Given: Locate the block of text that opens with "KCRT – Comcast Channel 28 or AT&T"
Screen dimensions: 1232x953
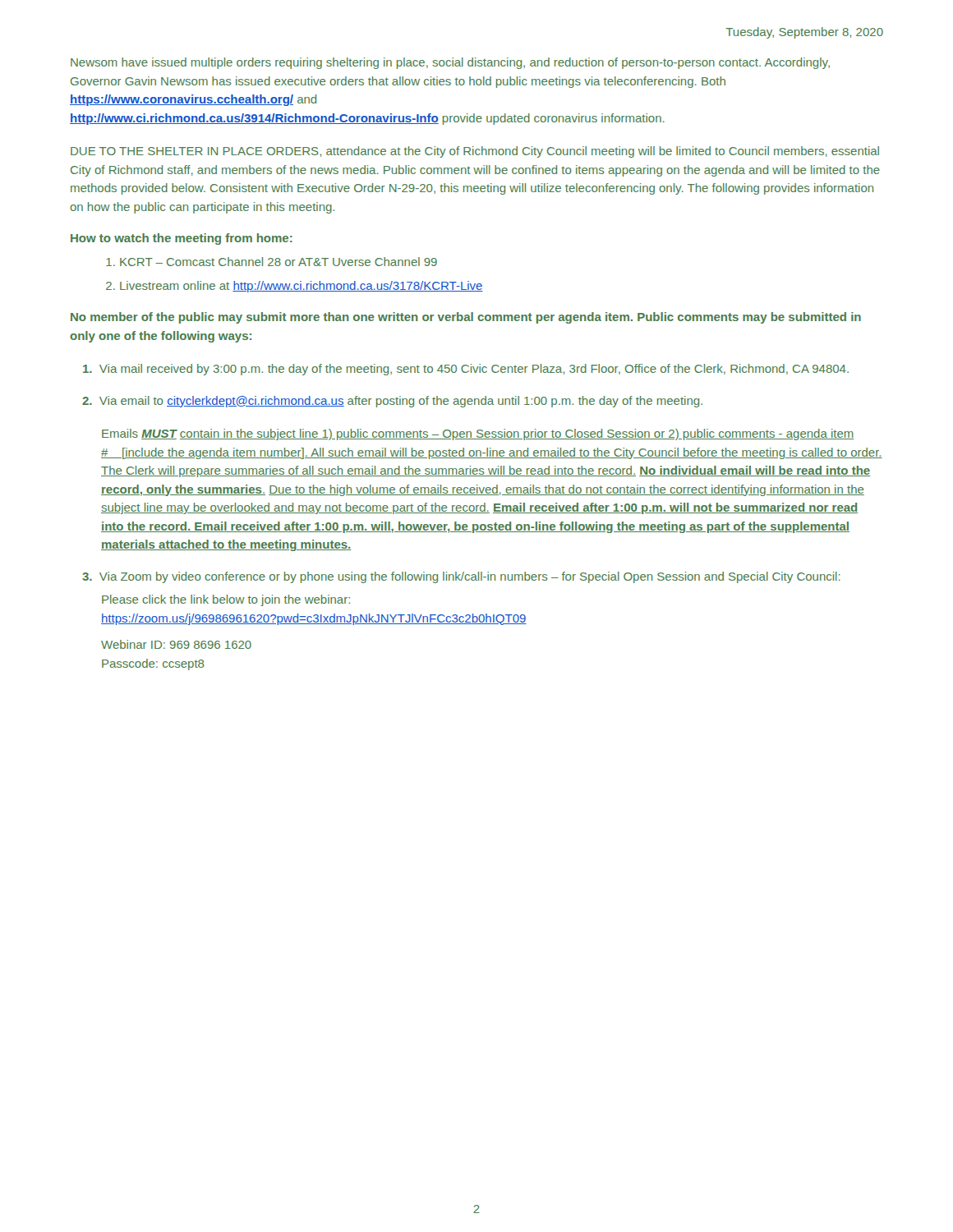Looking at the screenshot, I should click(278, 262).
